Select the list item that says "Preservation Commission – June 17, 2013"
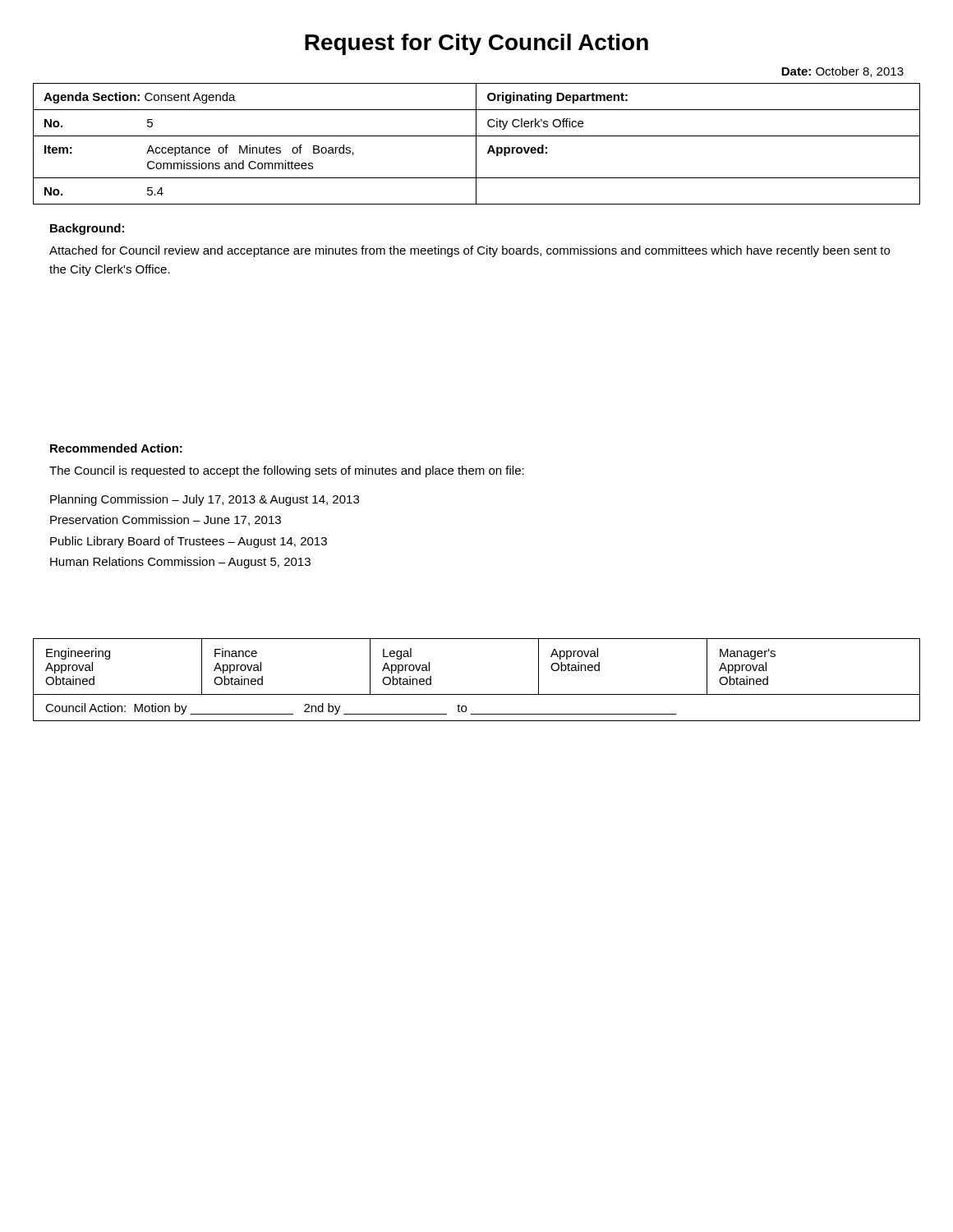The height and width of the screenshot is (1232, 953). click(x=165, y=519)
